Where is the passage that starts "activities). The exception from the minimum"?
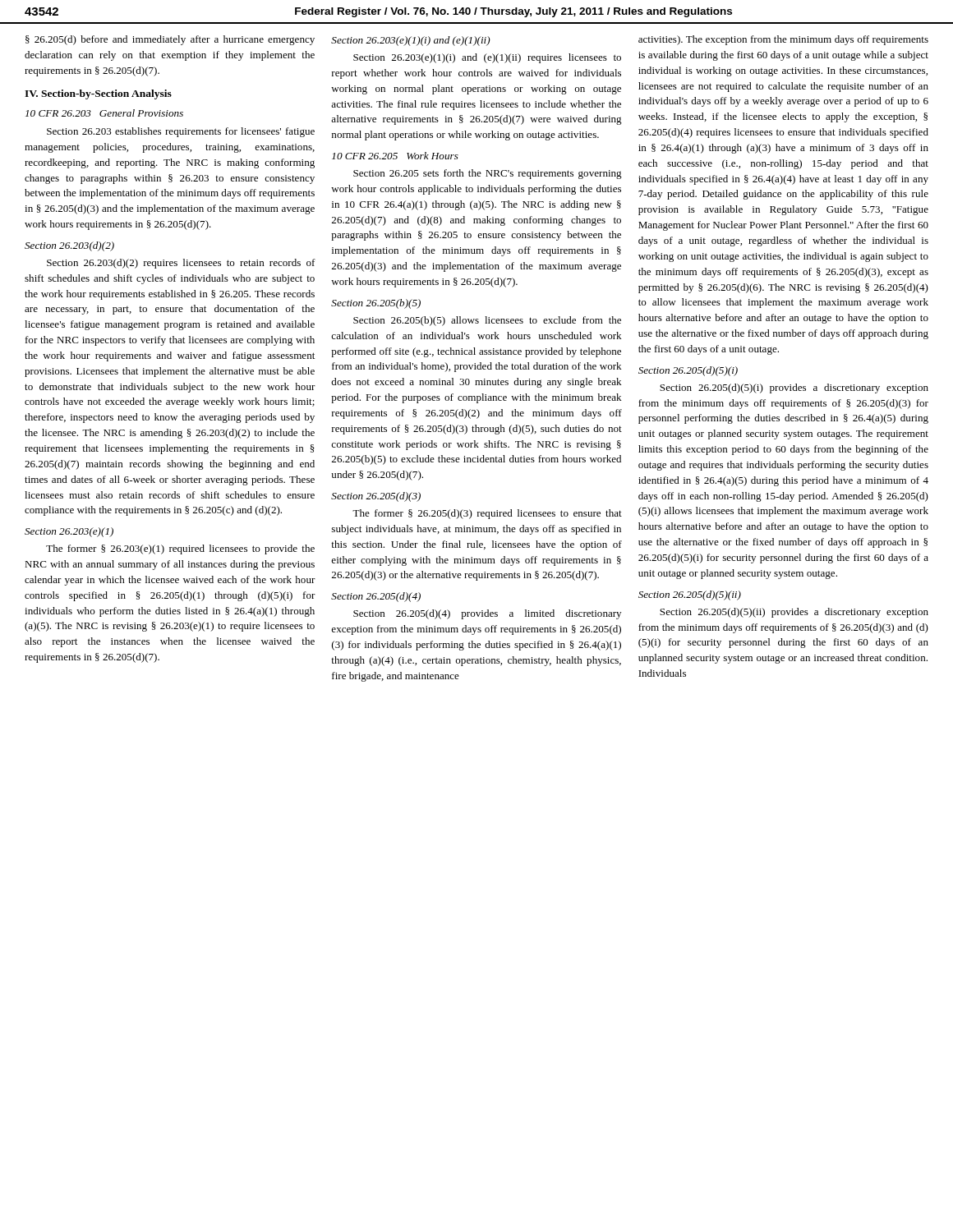This screenshot has height=1232, width=953. tap(783, 194)
